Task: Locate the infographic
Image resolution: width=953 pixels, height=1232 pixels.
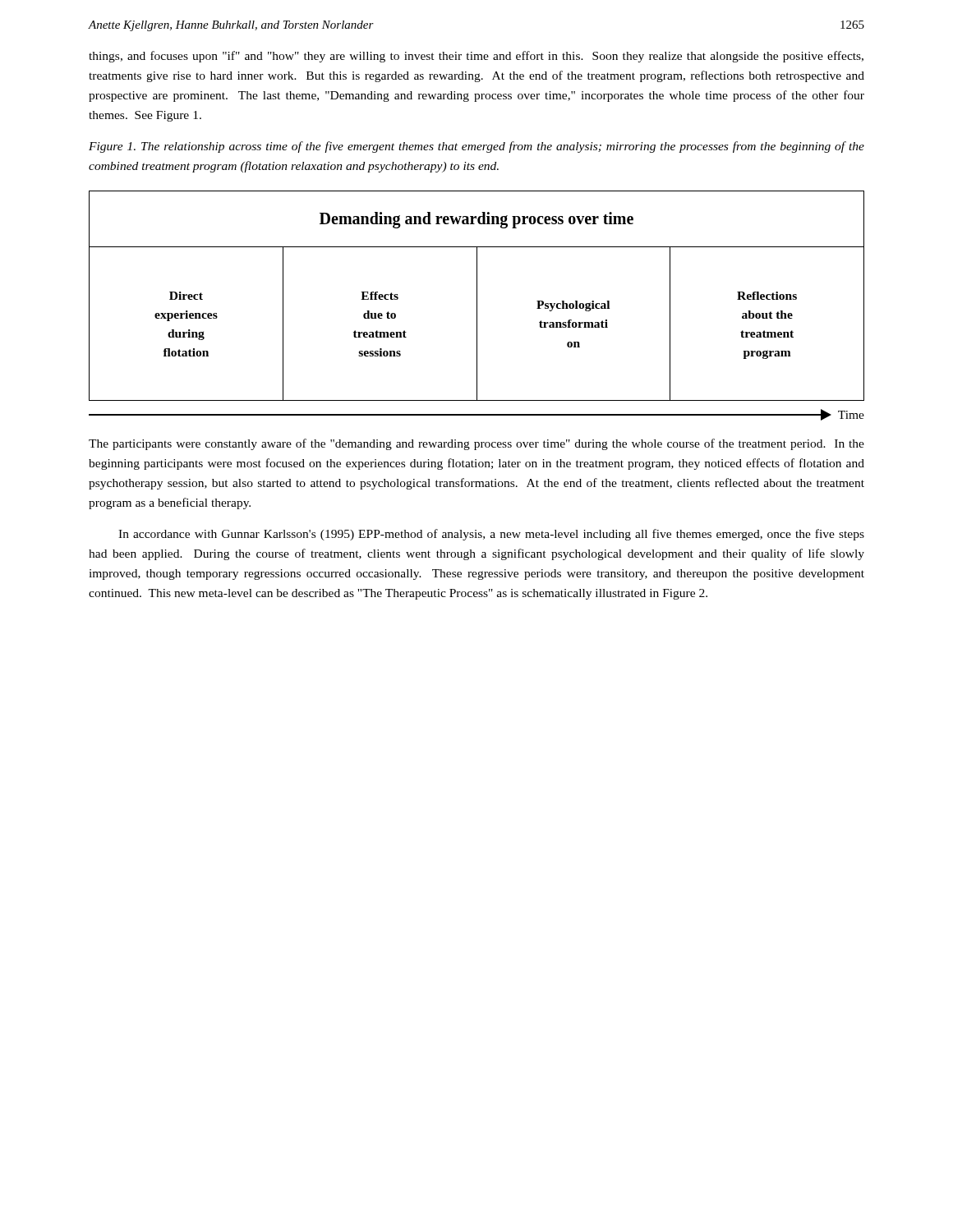Action: tap(476, 306)
